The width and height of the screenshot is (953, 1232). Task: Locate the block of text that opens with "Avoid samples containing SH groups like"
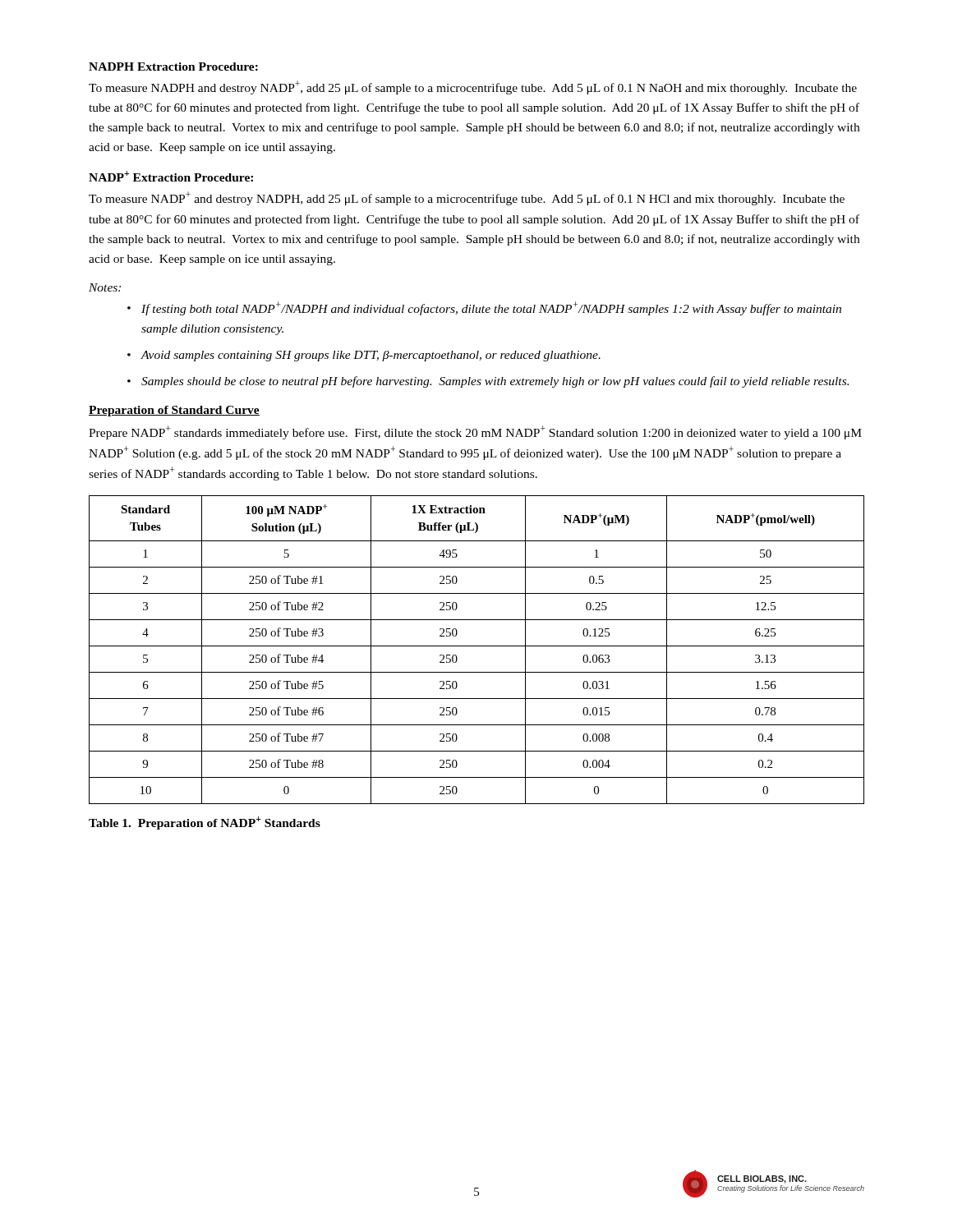click(371, 354)
